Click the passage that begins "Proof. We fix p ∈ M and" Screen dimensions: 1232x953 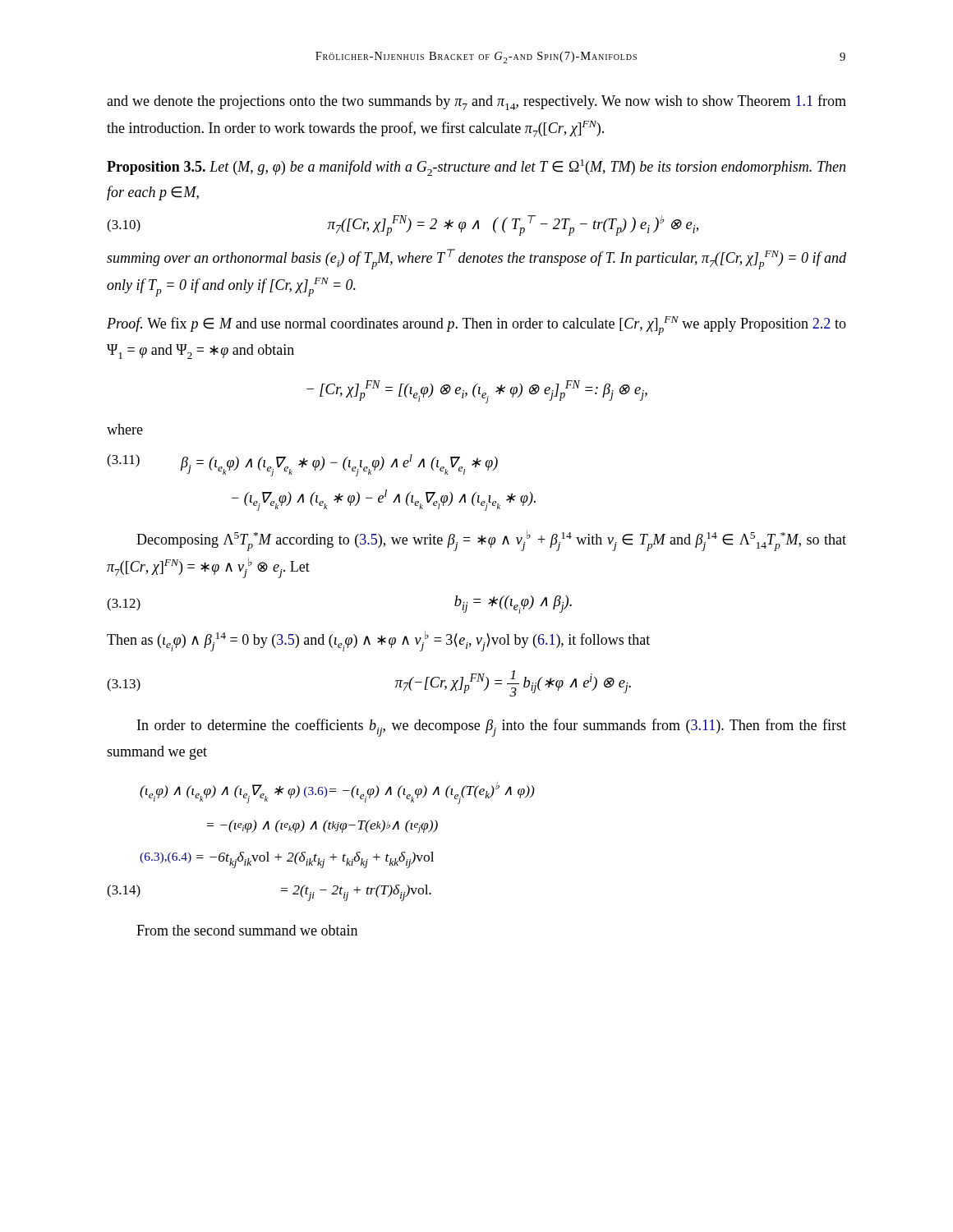(476, 337)
